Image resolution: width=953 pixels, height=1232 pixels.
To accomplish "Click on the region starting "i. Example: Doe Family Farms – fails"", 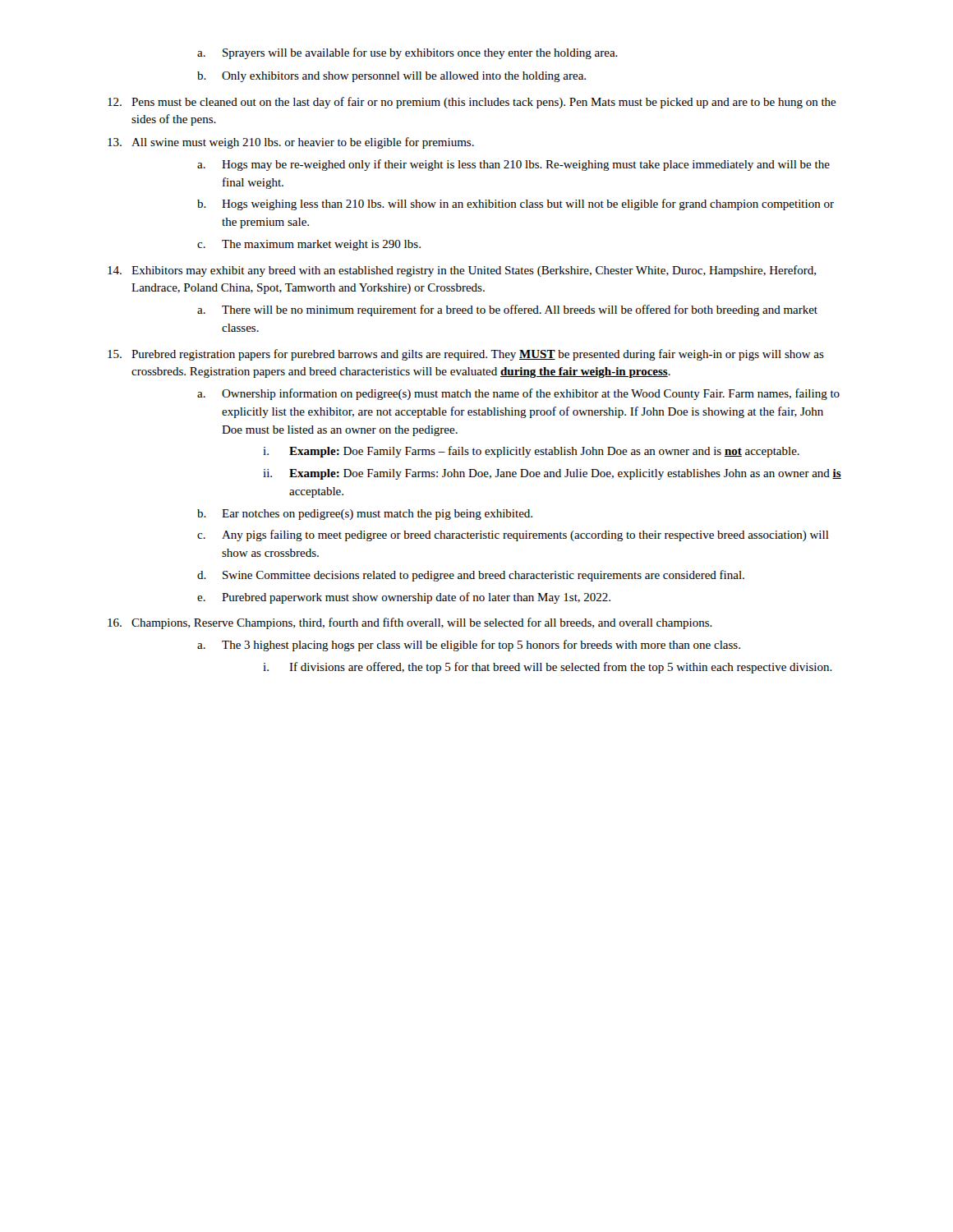I will coord(555,452).
